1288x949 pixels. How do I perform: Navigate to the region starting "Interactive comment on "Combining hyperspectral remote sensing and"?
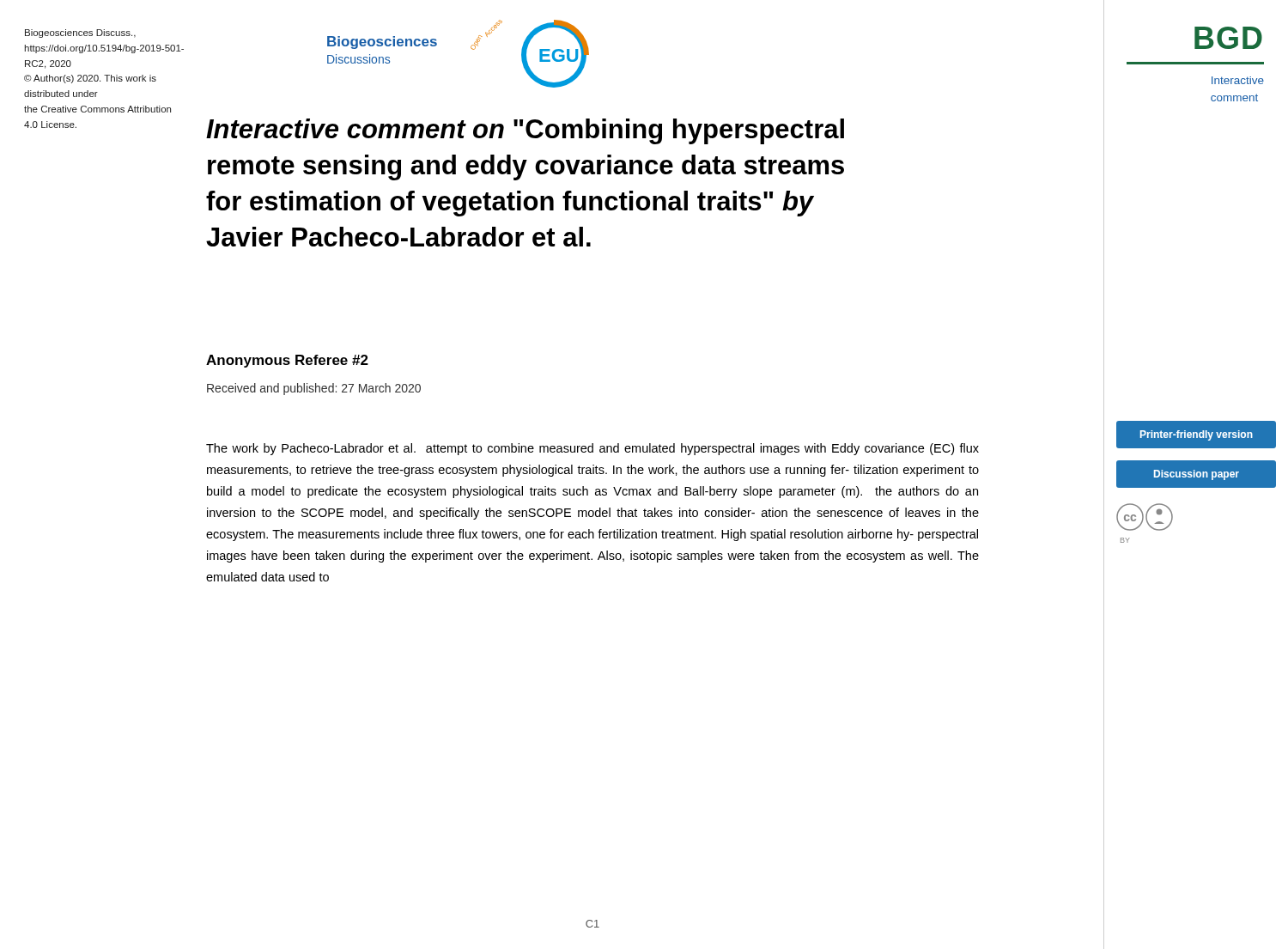pyautogui.click(x=526, y=183)
